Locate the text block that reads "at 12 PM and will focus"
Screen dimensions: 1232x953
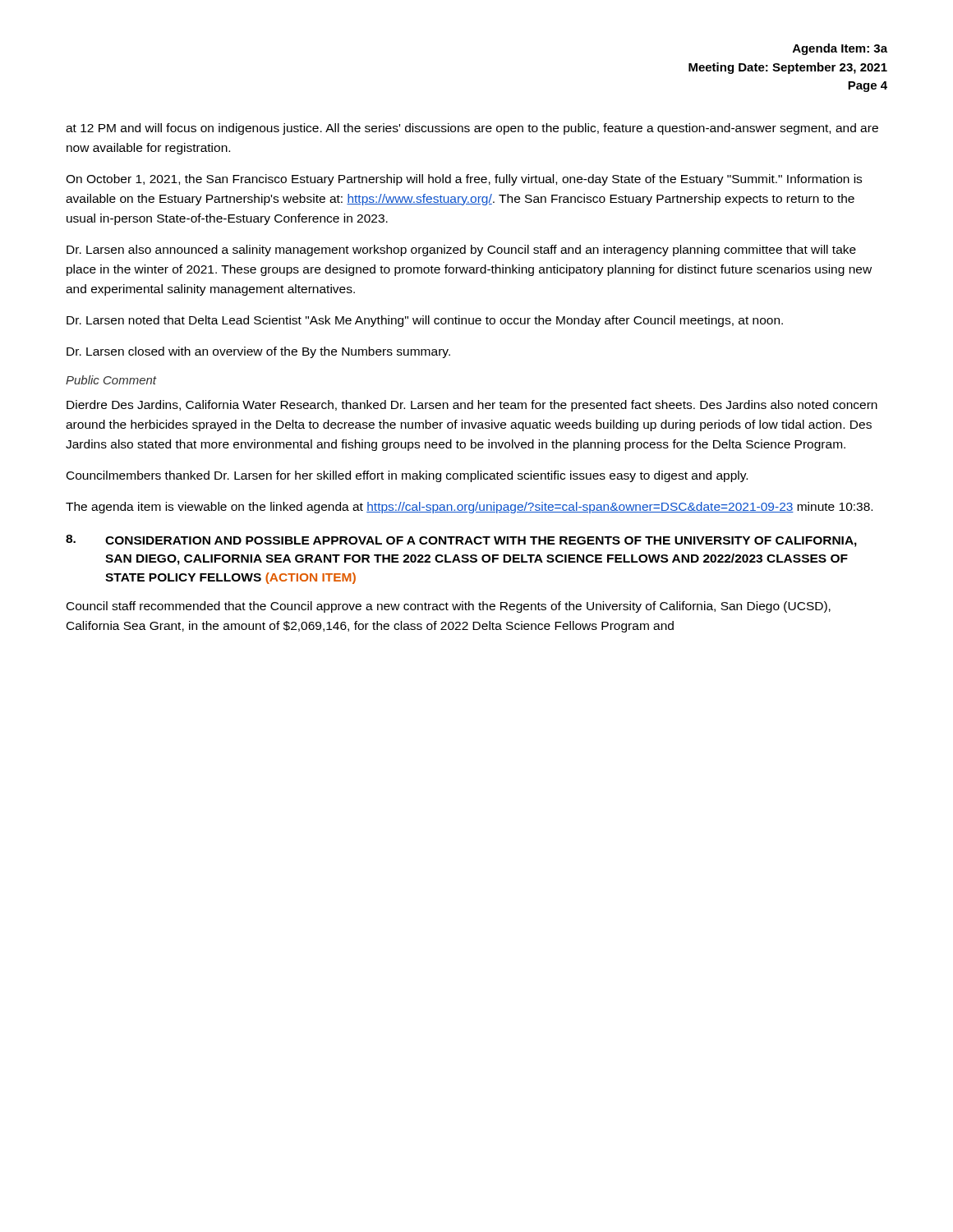point(472,137)
